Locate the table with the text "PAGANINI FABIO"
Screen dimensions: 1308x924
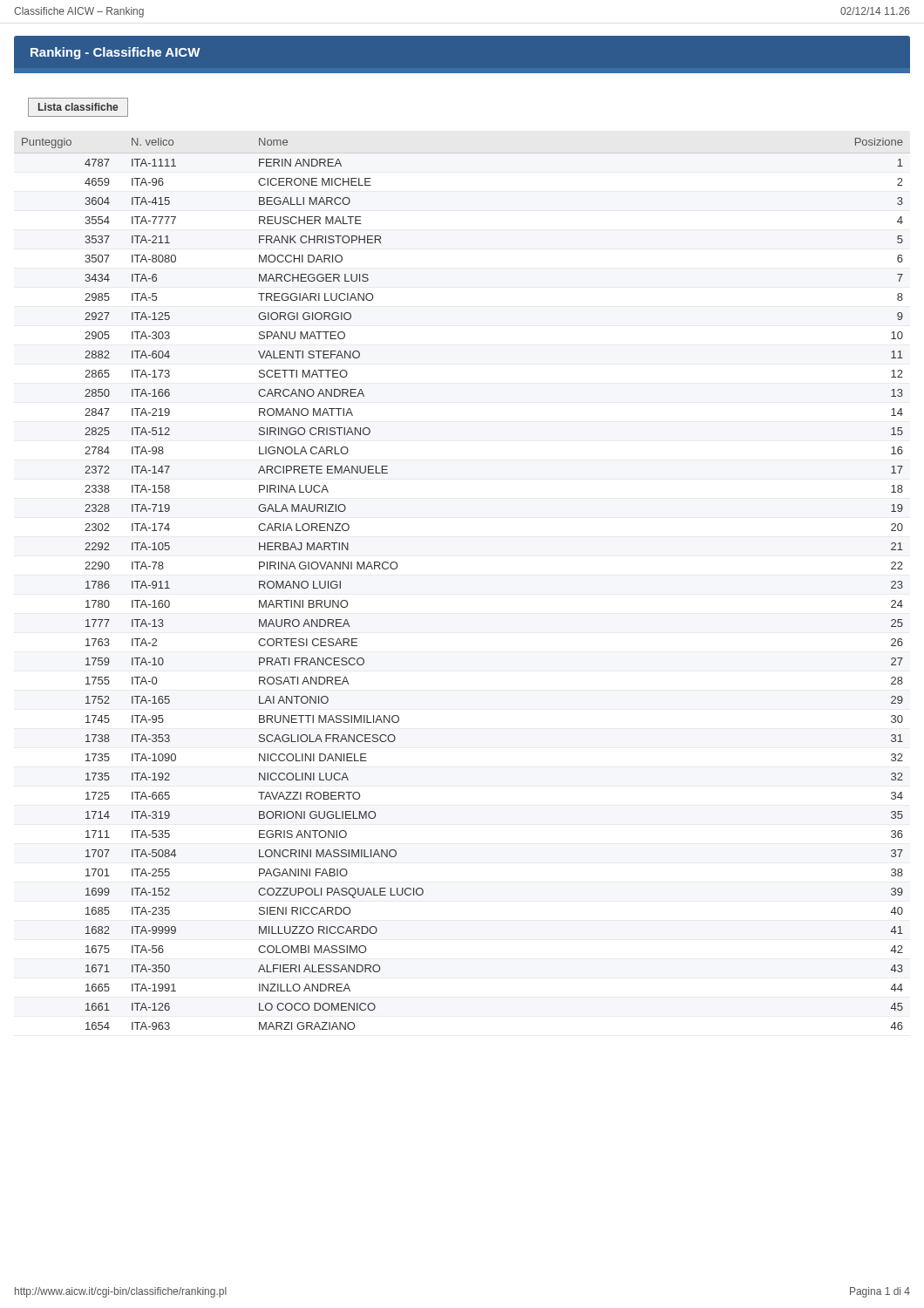(462, 583)
